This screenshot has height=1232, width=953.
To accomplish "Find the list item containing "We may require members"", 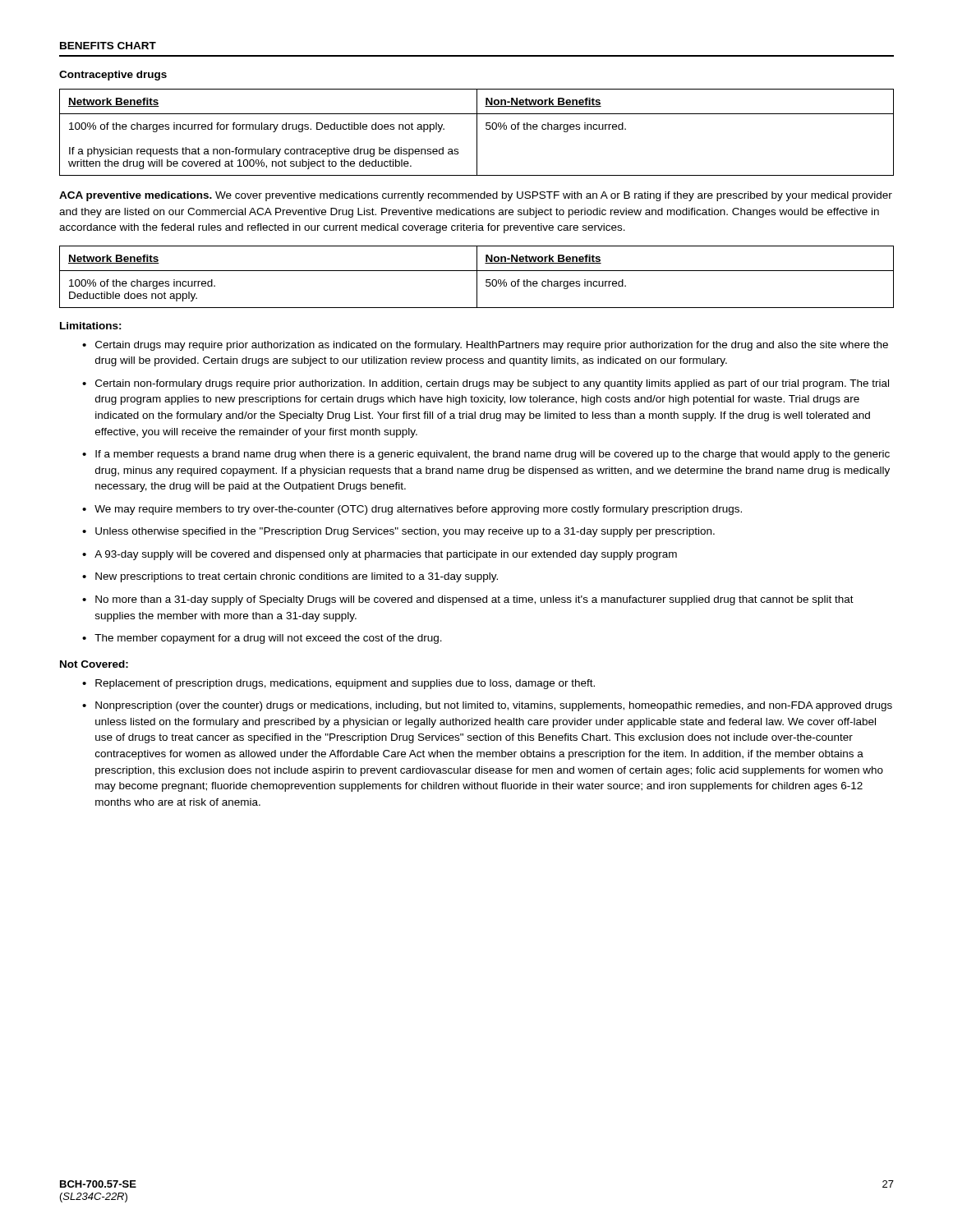I will pyautogui.click(x=494, y=509).
